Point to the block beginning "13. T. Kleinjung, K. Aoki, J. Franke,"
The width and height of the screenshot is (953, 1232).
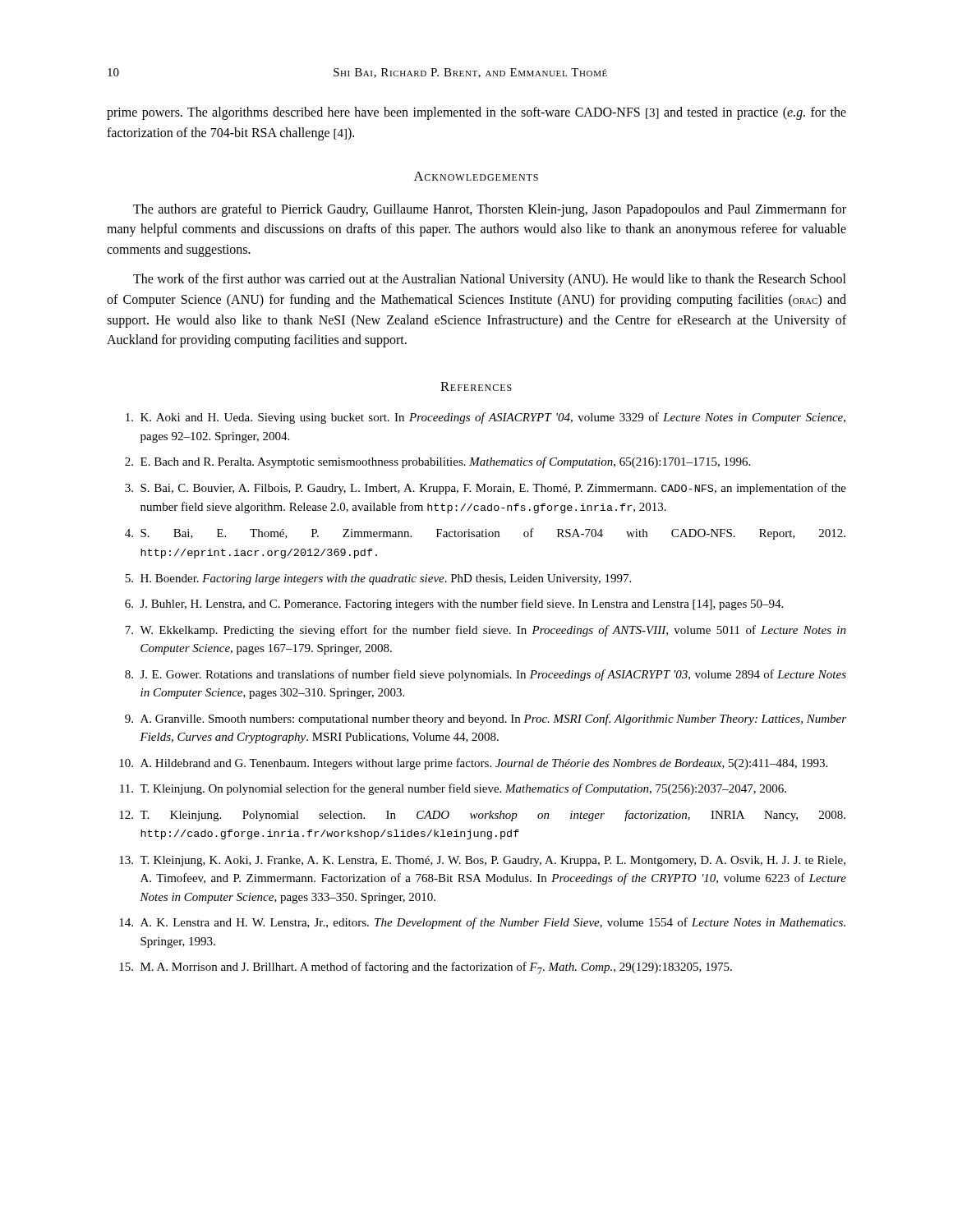[476, 878]
